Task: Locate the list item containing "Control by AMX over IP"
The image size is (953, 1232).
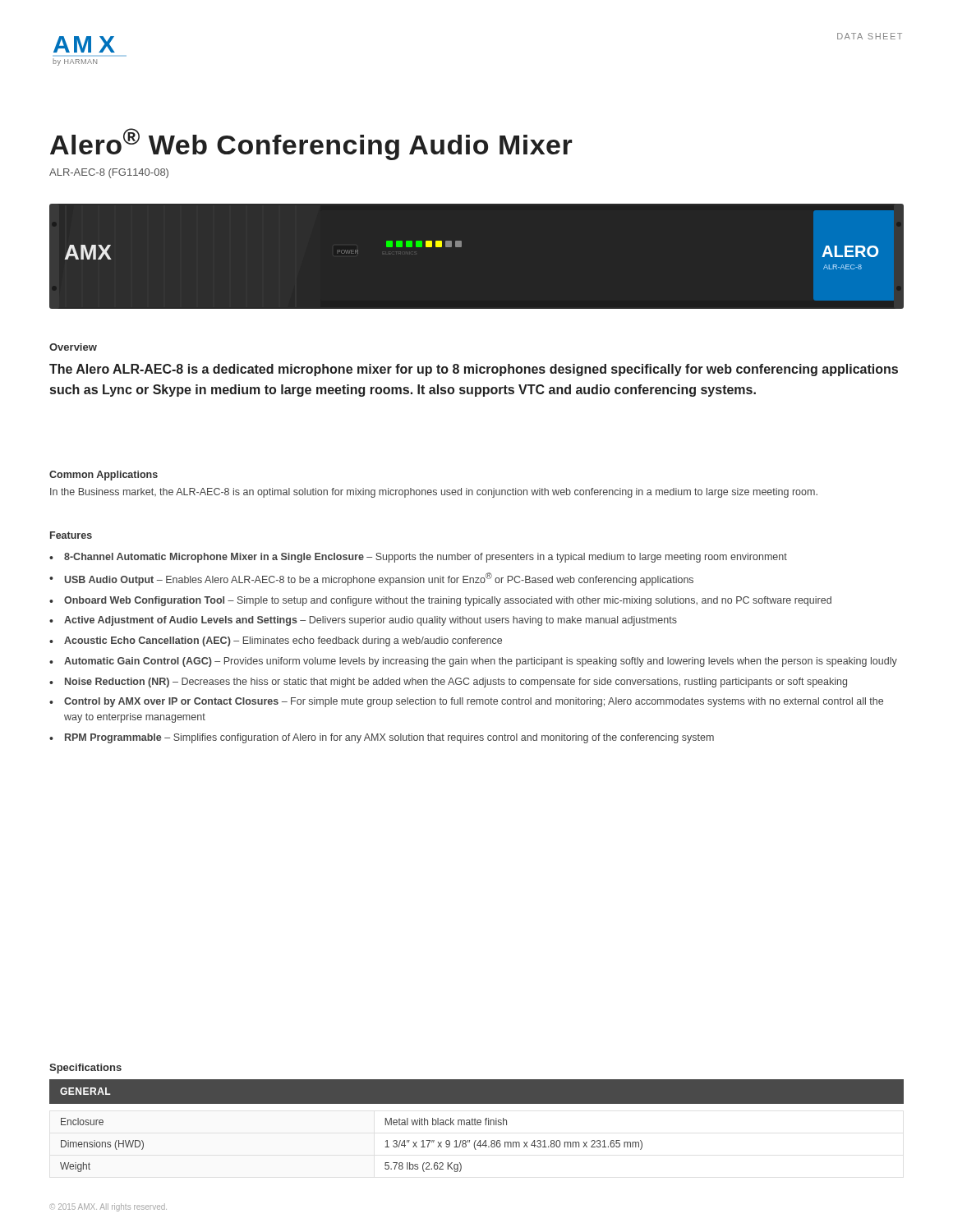Action: (474, 709)
